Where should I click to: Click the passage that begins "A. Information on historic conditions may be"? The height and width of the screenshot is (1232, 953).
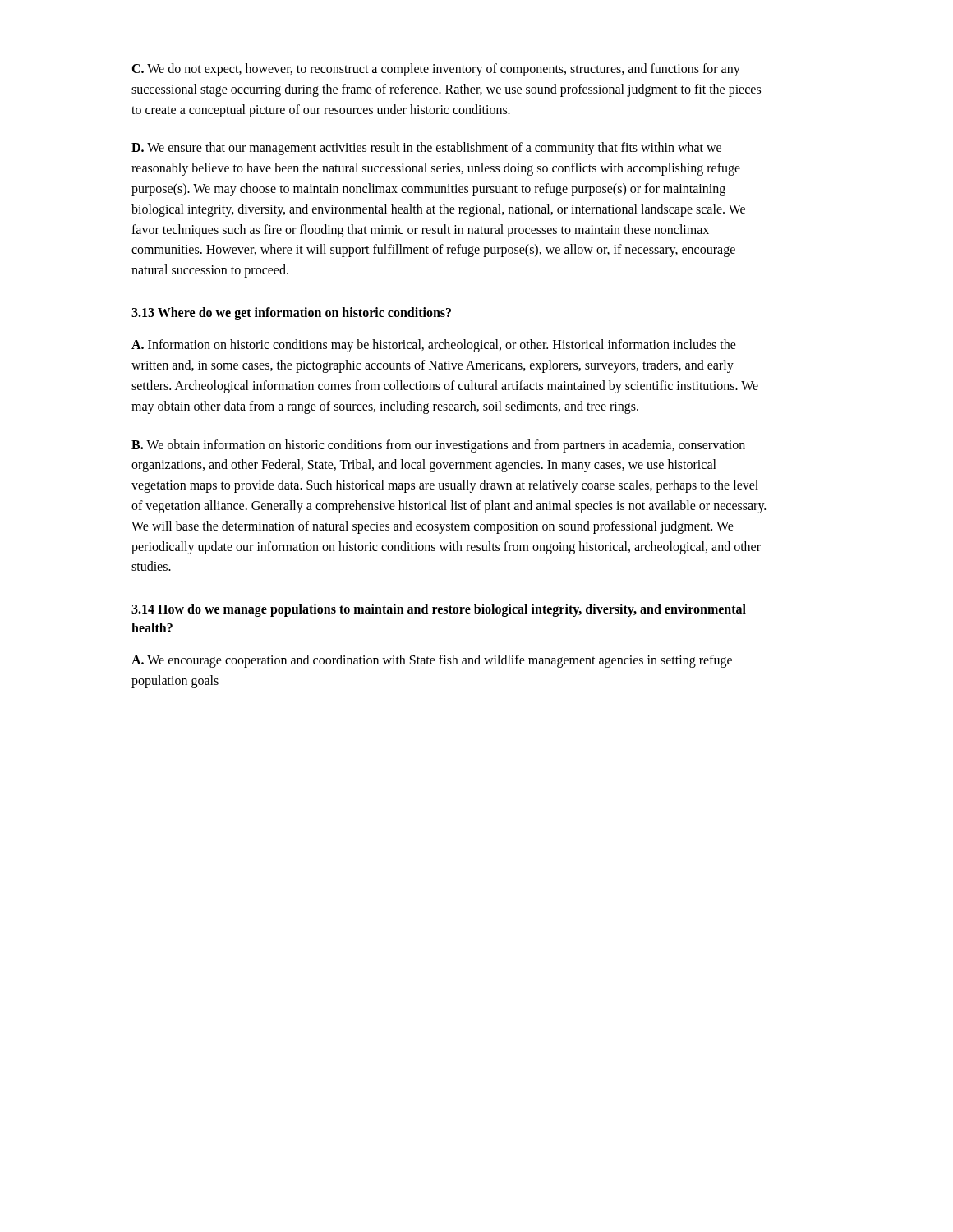click(x=445, y=375)
